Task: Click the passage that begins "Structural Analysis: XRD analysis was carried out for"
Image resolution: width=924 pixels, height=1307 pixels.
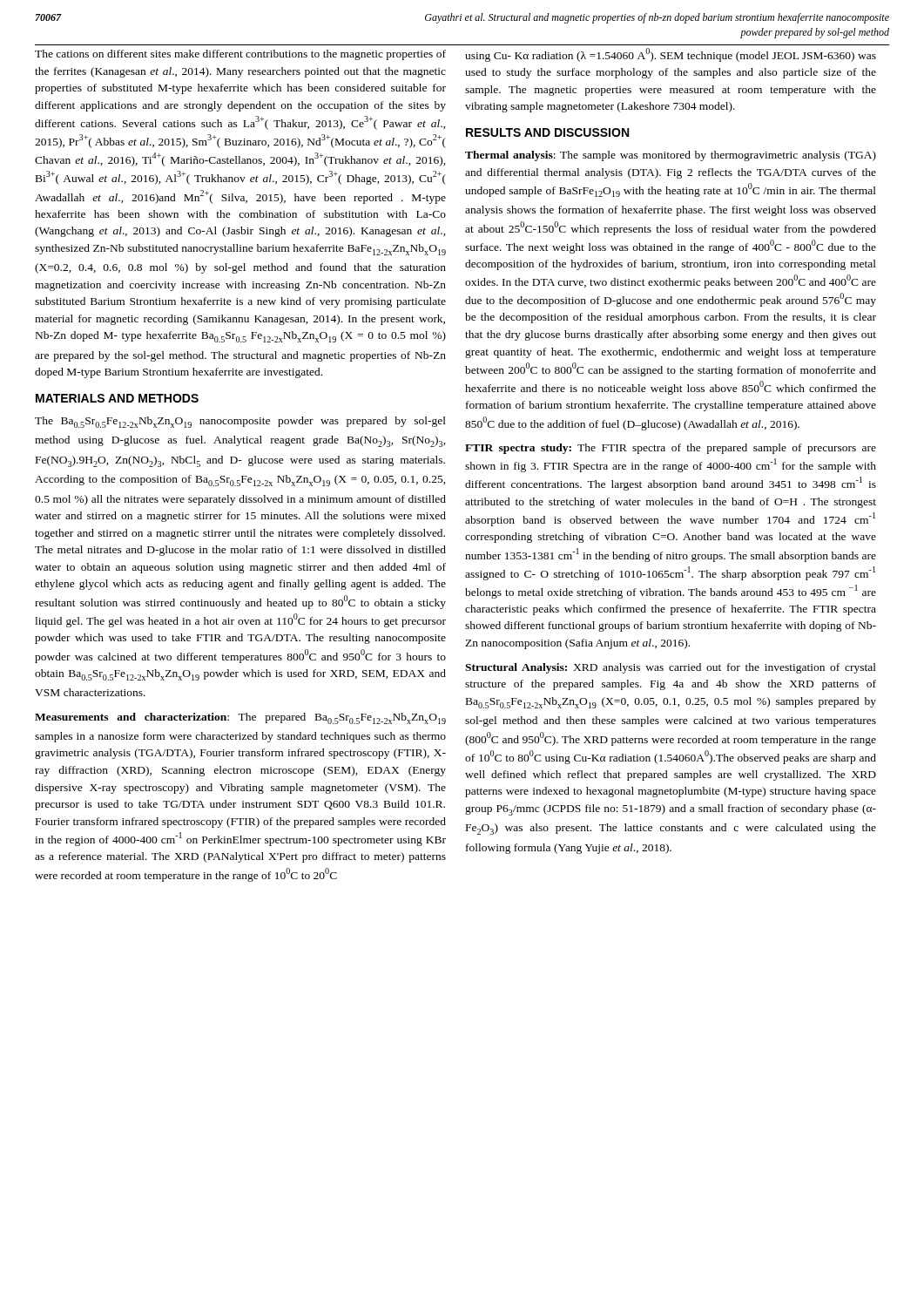Action: click(671, 757)
